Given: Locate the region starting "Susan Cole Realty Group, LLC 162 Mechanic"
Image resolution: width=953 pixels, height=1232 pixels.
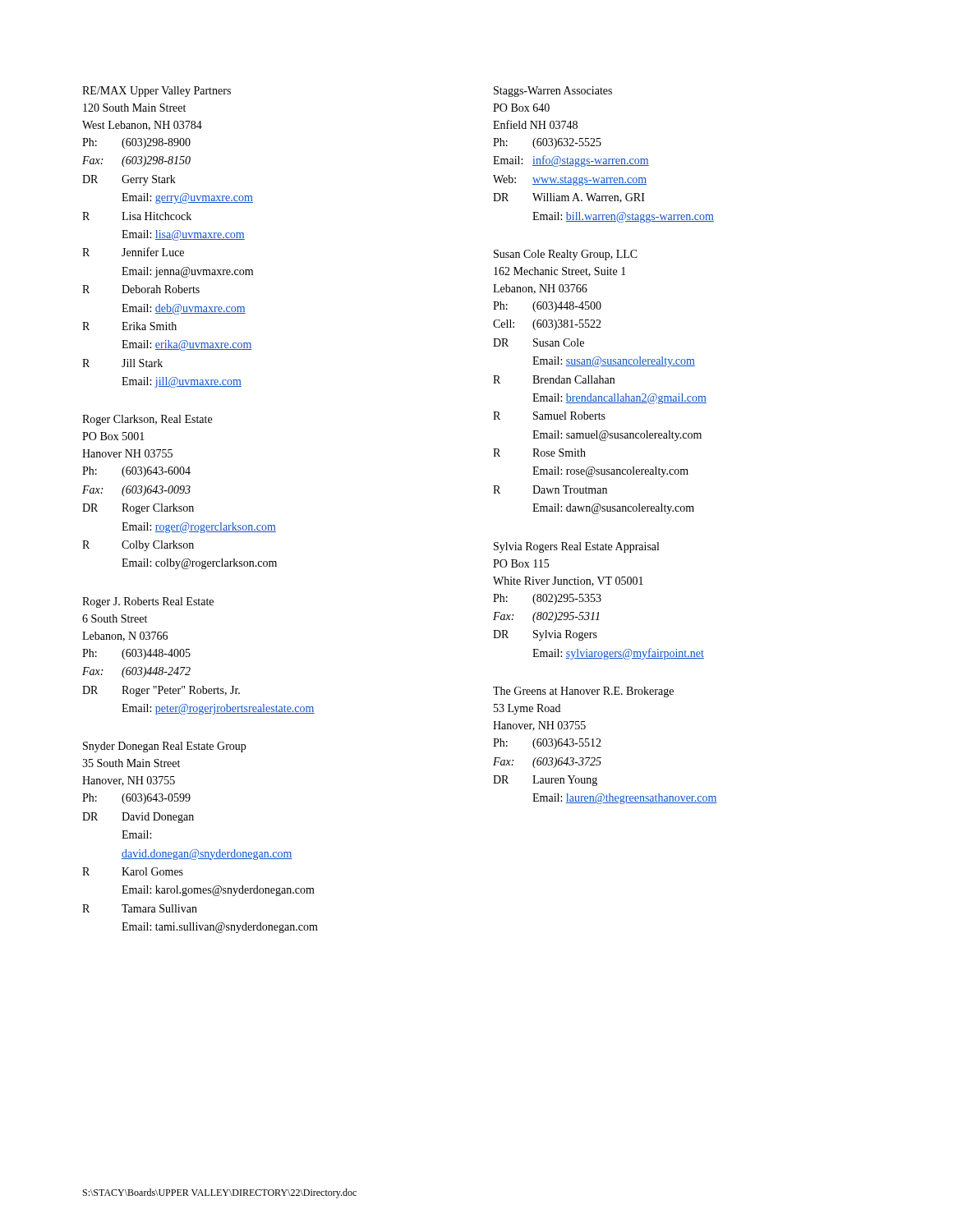Looking at the screenshot, I should [682, 382].
